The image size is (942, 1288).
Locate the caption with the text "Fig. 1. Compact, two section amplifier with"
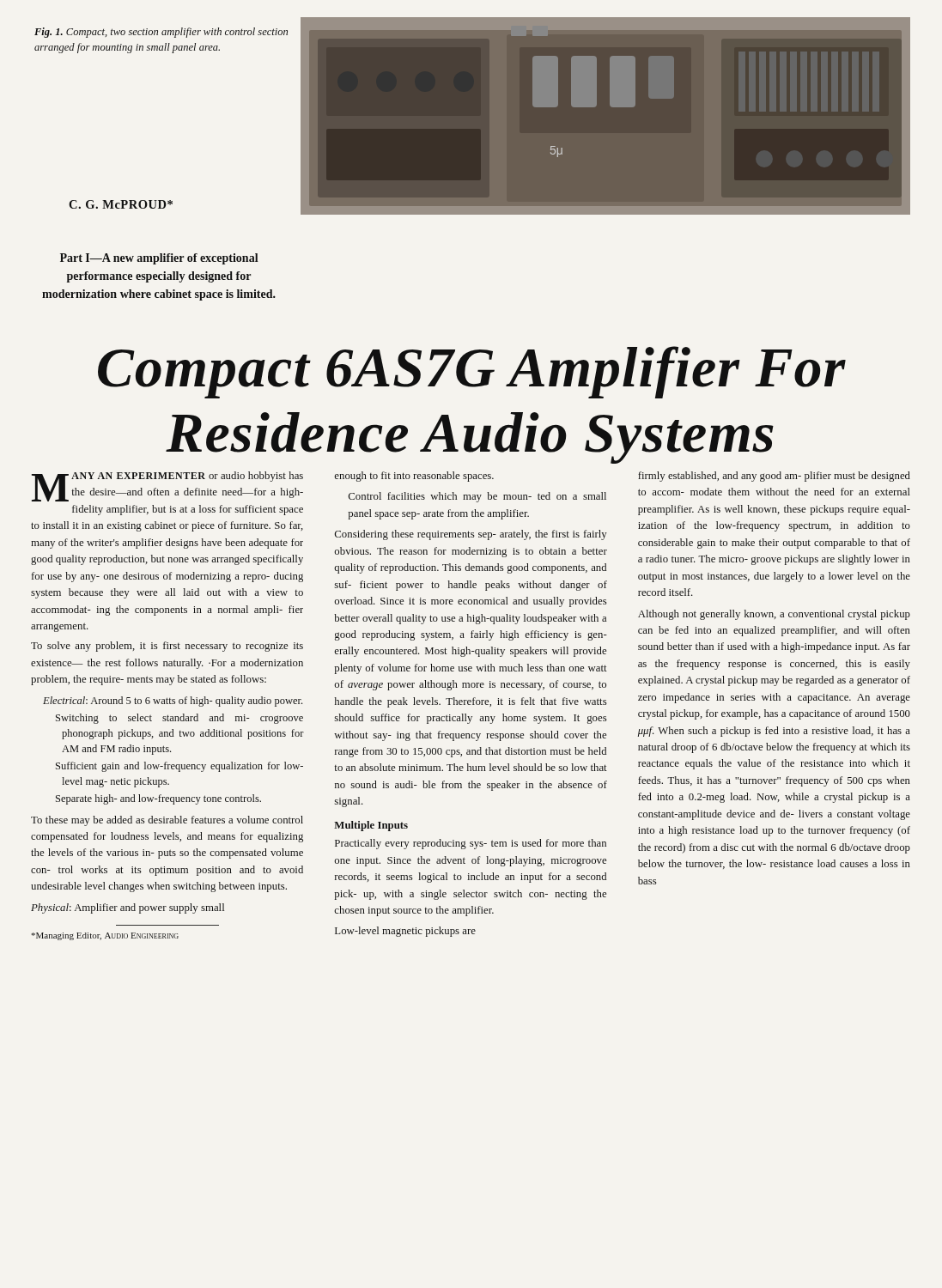coord(161,40)
